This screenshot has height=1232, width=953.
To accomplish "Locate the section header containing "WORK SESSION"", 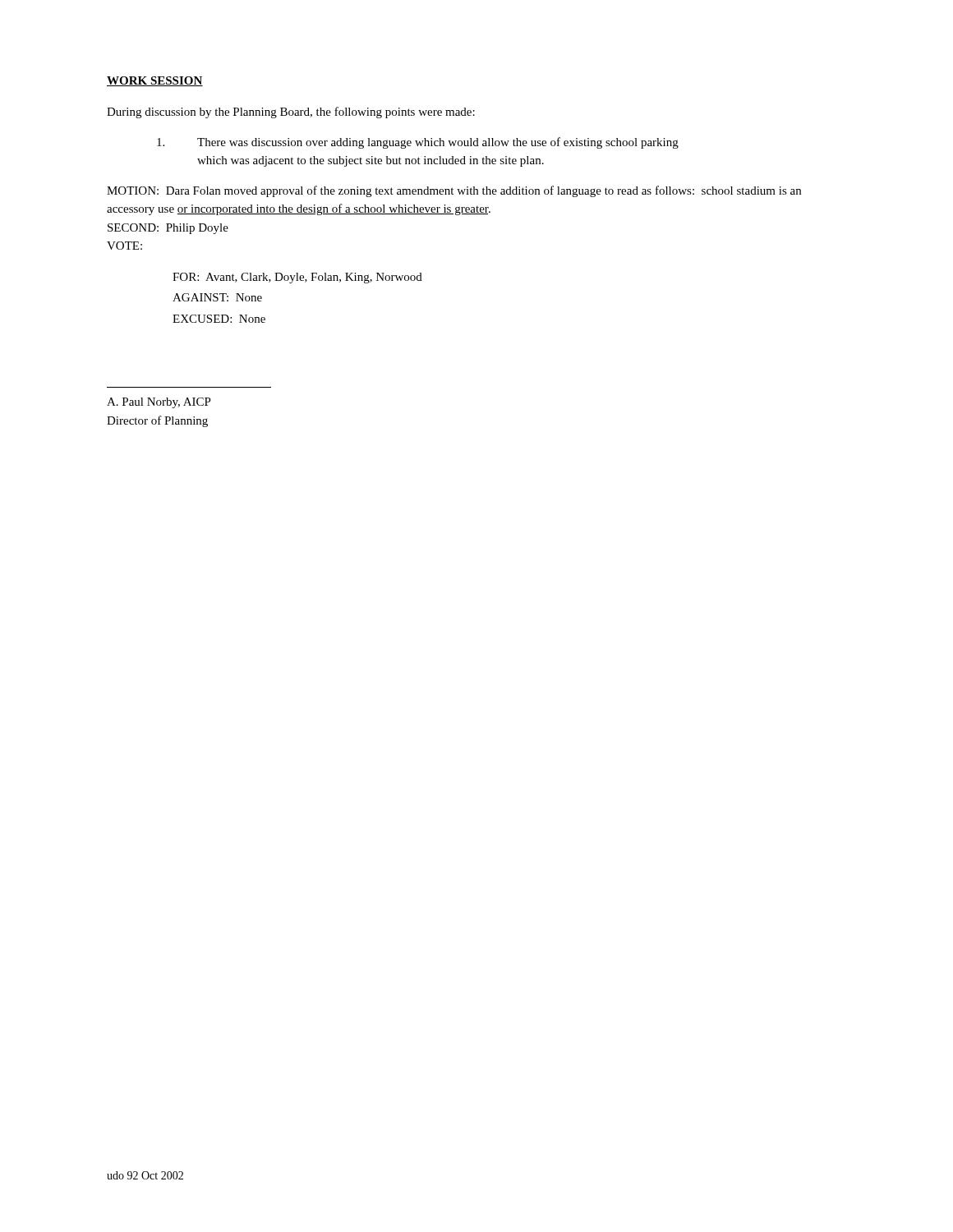I will pos(155,81).
